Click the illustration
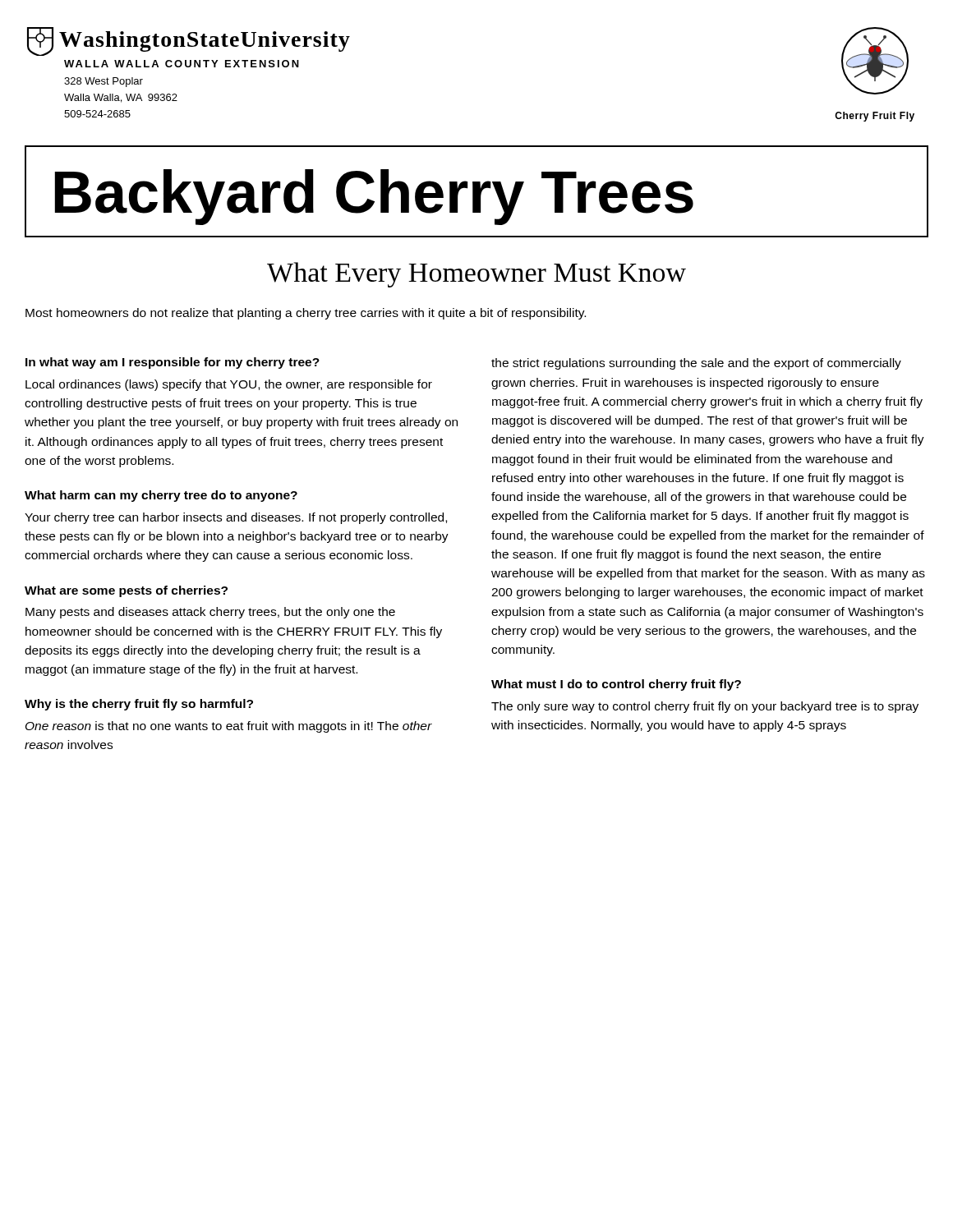Screen dimensions: 1232x953 875,65
